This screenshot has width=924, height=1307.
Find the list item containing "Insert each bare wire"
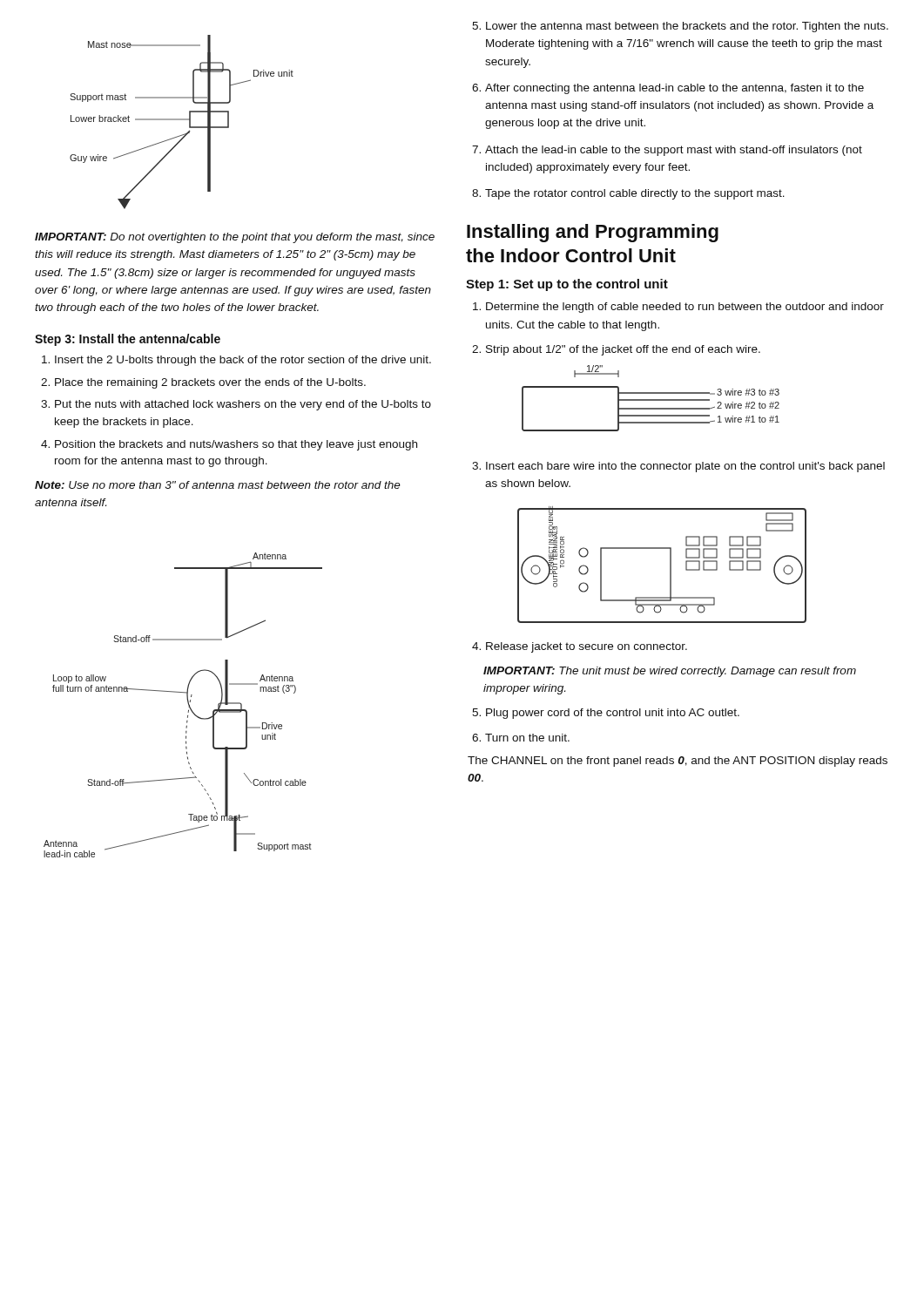coord(685,475)
